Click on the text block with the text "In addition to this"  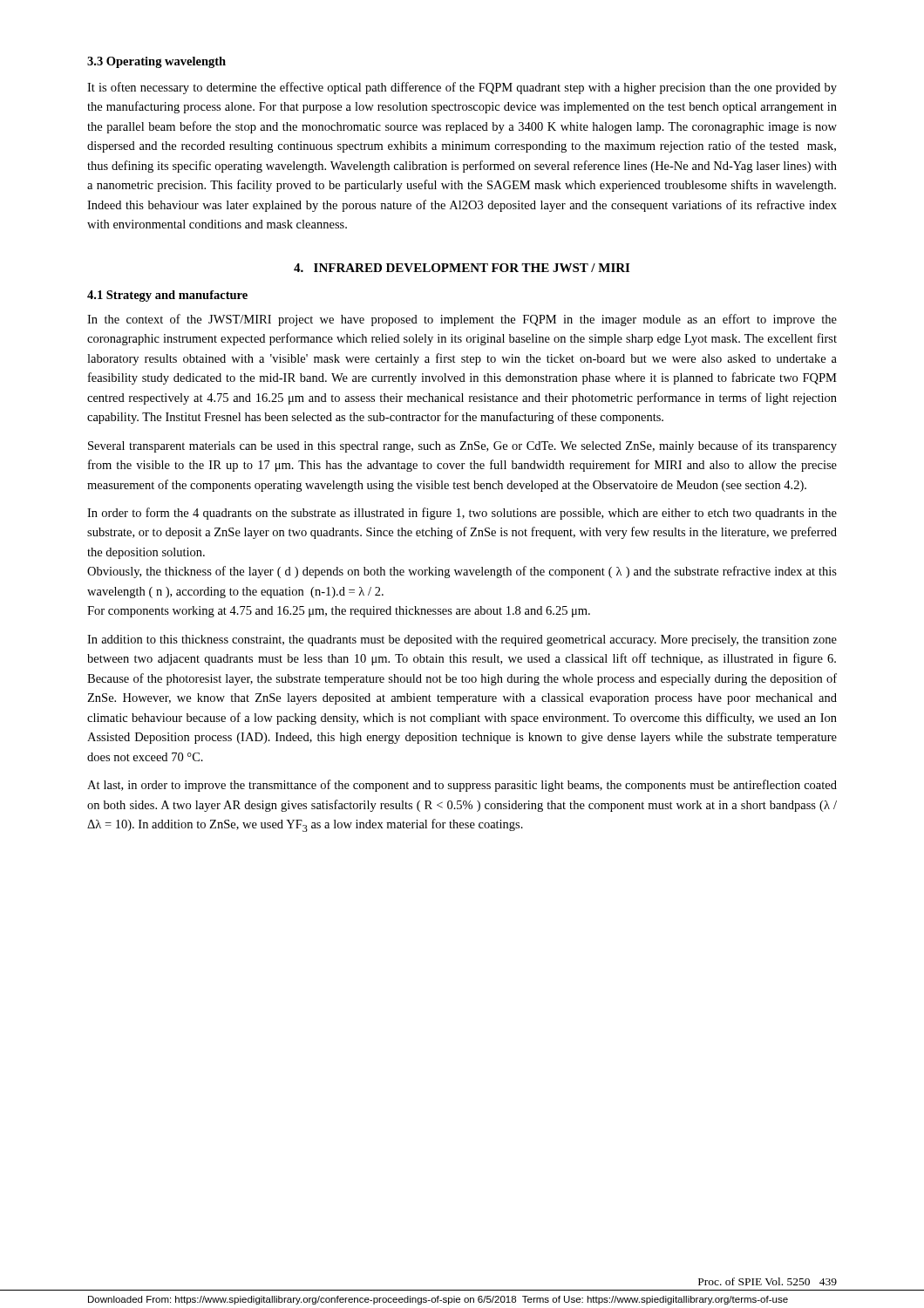[x=462, y=698]
